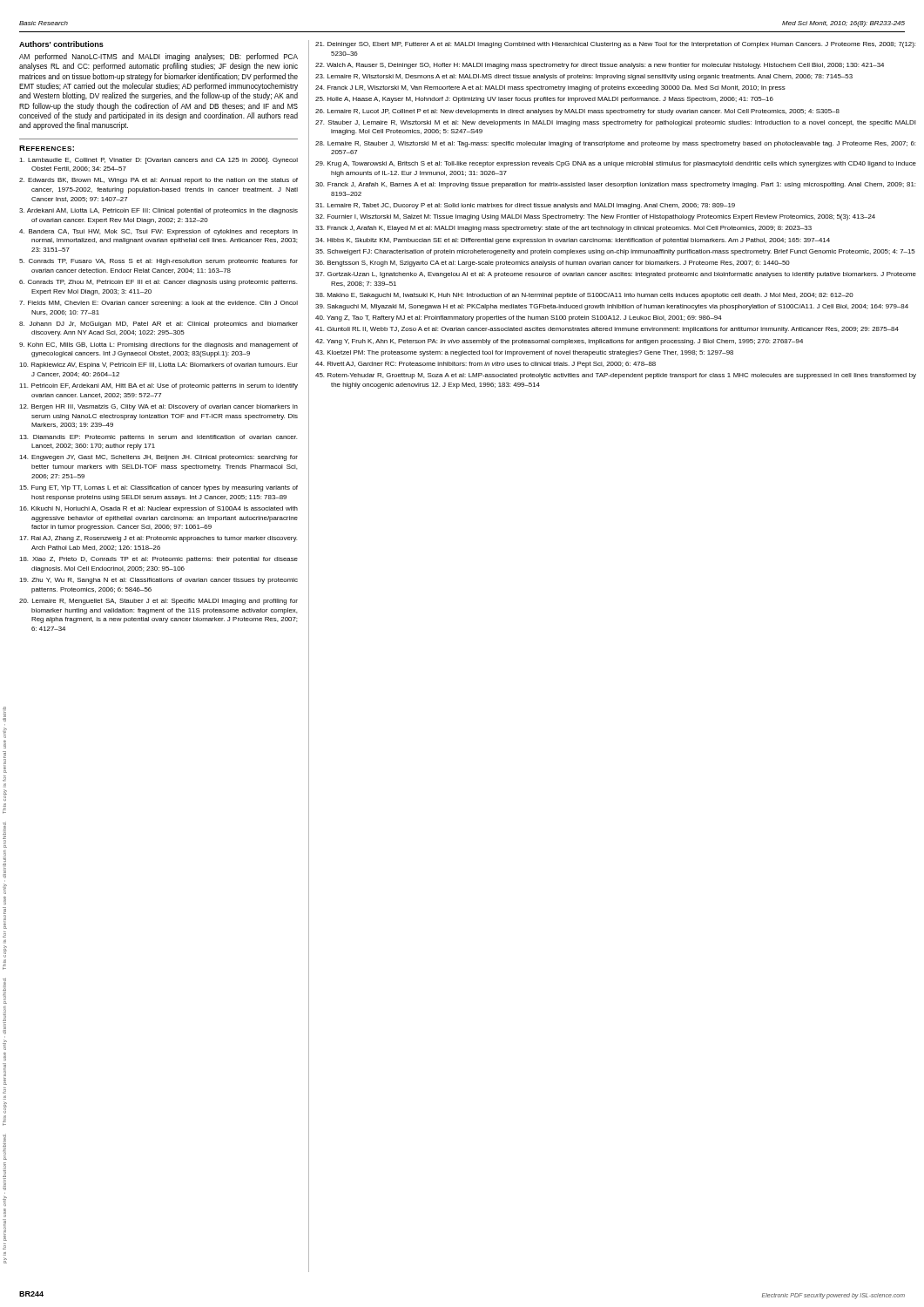Click on the text block starting "31. Lemaire R, Tabet JC, Ducoroy P"
924x1307 pixels.
525,205
